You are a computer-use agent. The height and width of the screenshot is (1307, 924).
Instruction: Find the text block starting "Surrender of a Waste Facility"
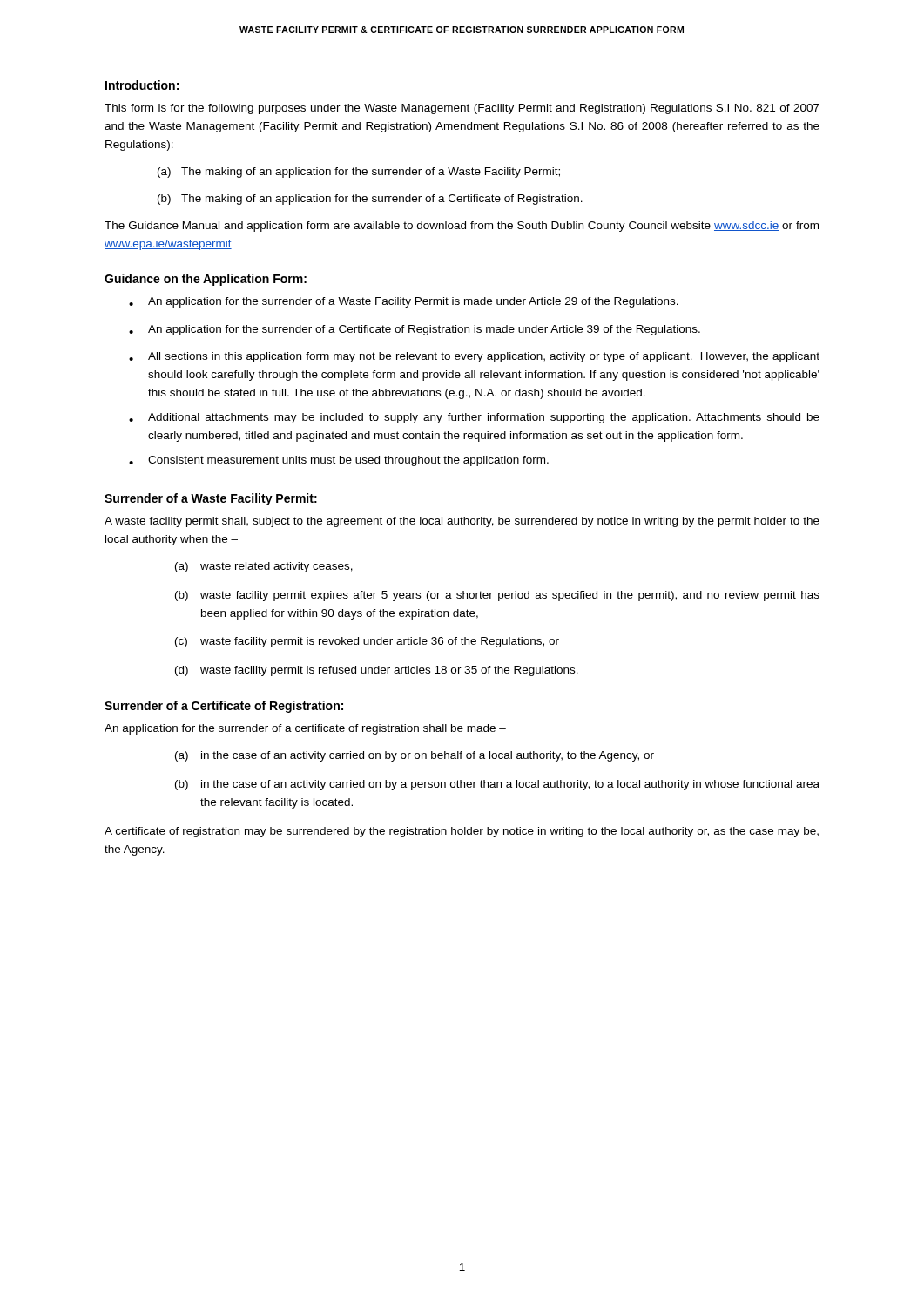pyautogui.click(x=211, y=498)
